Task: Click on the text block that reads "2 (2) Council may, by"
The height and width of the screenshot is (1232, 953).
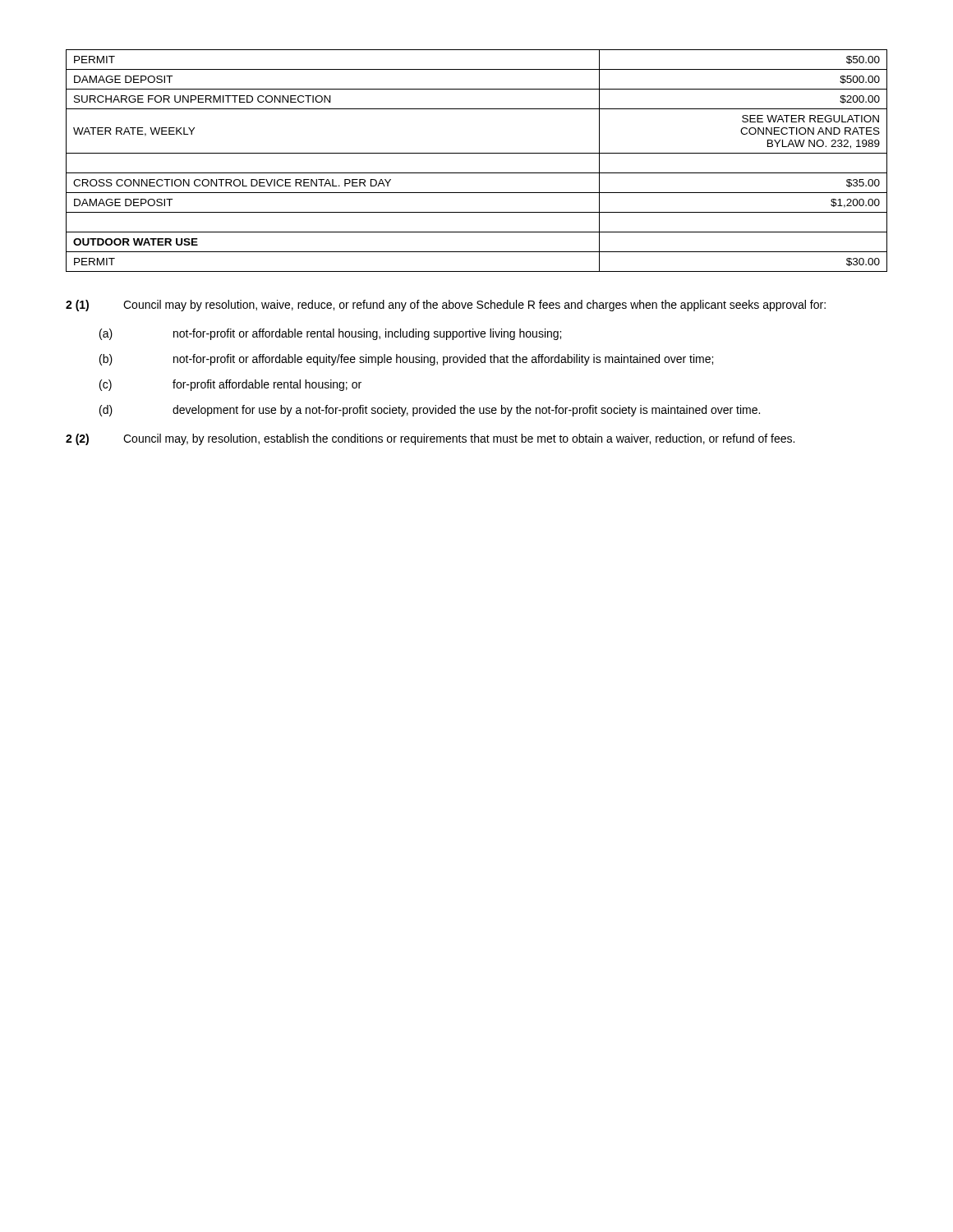Action: (x=476, y=439)
